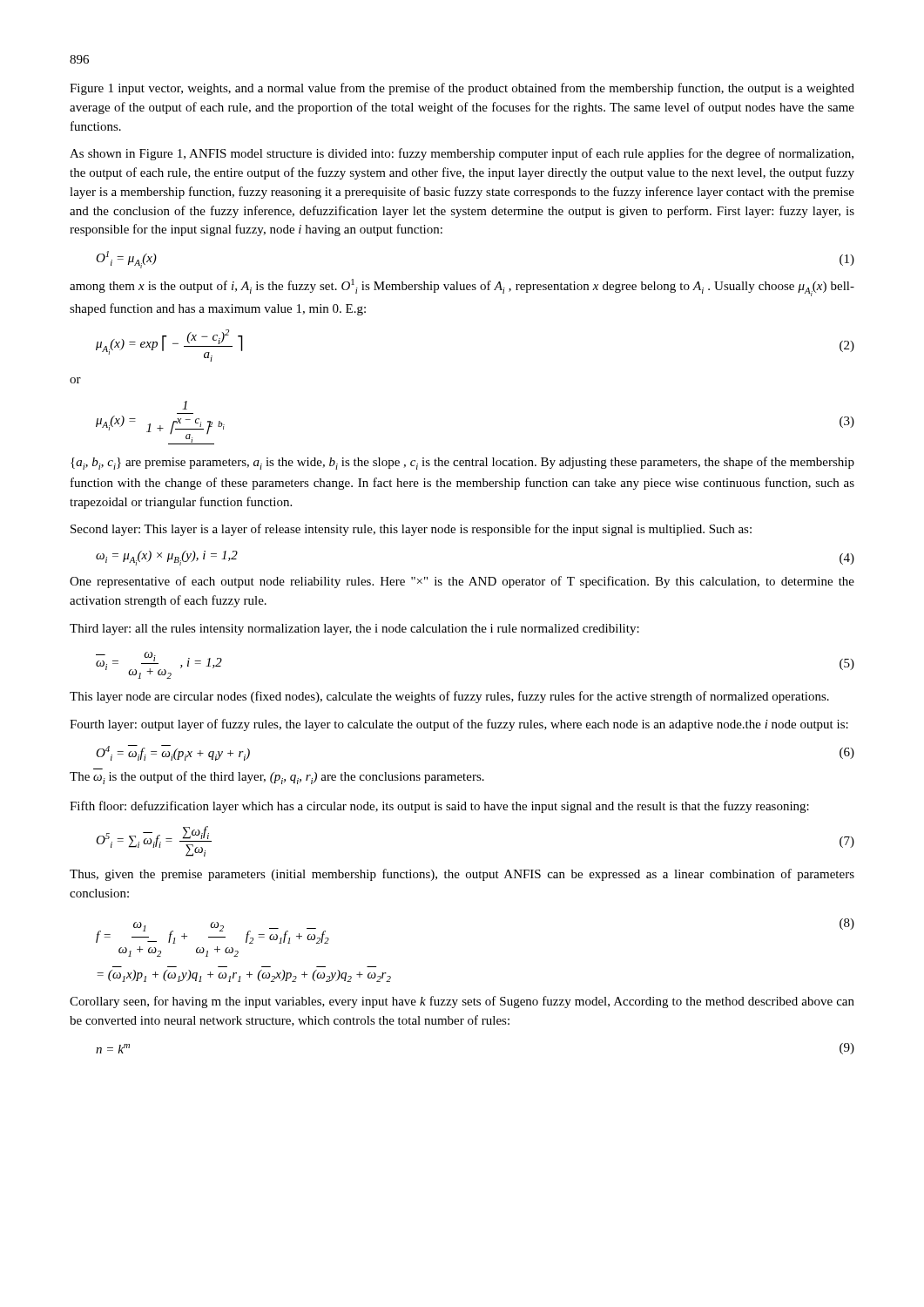Where is the formula that starts "O5i = ∑i"?
The width and height of the screenshot is (924, 1307).
tap(151, 841)
